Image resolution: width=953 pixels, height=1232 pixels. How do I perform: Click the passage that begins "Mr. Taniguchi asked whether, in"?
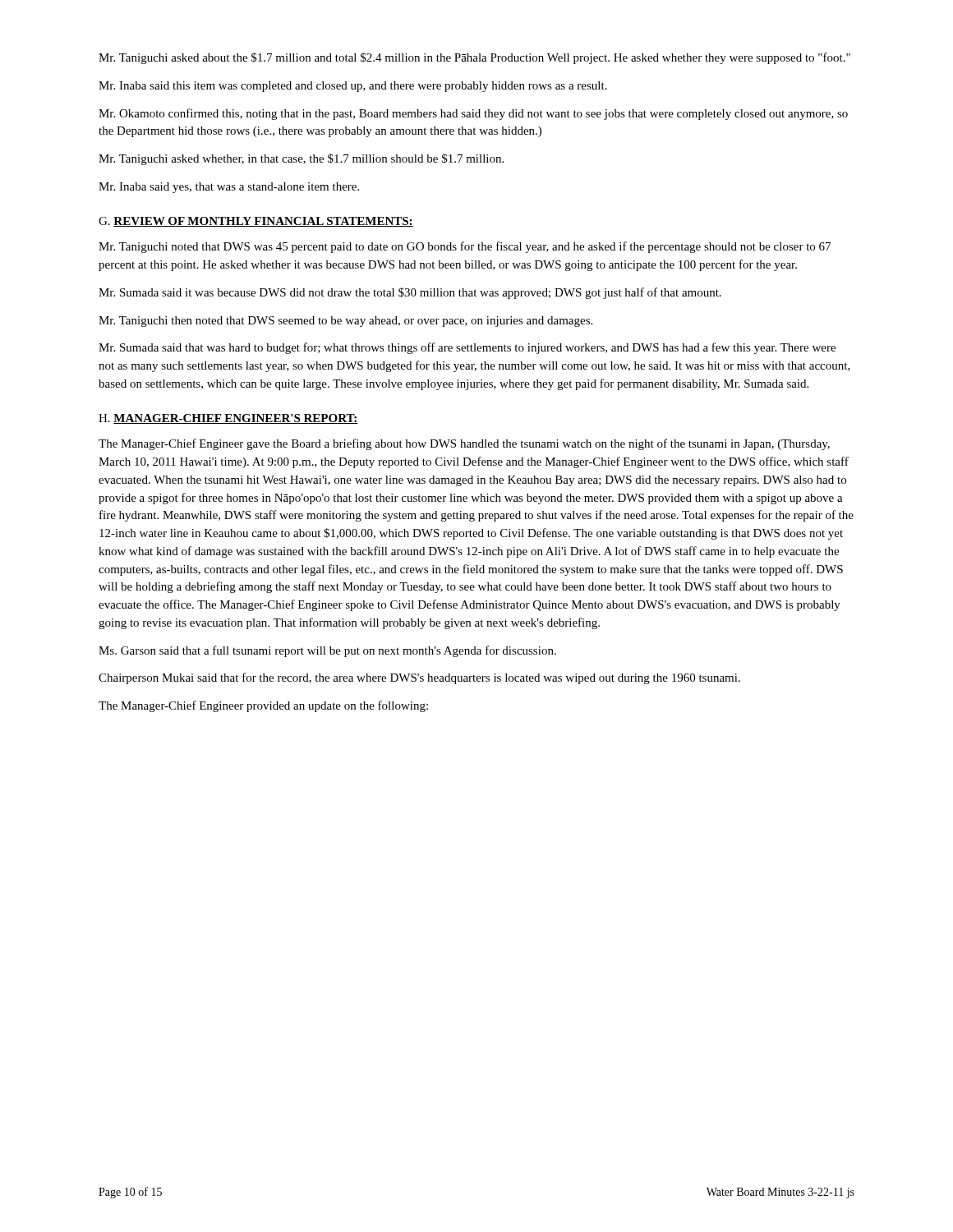[x=302, y=158]
